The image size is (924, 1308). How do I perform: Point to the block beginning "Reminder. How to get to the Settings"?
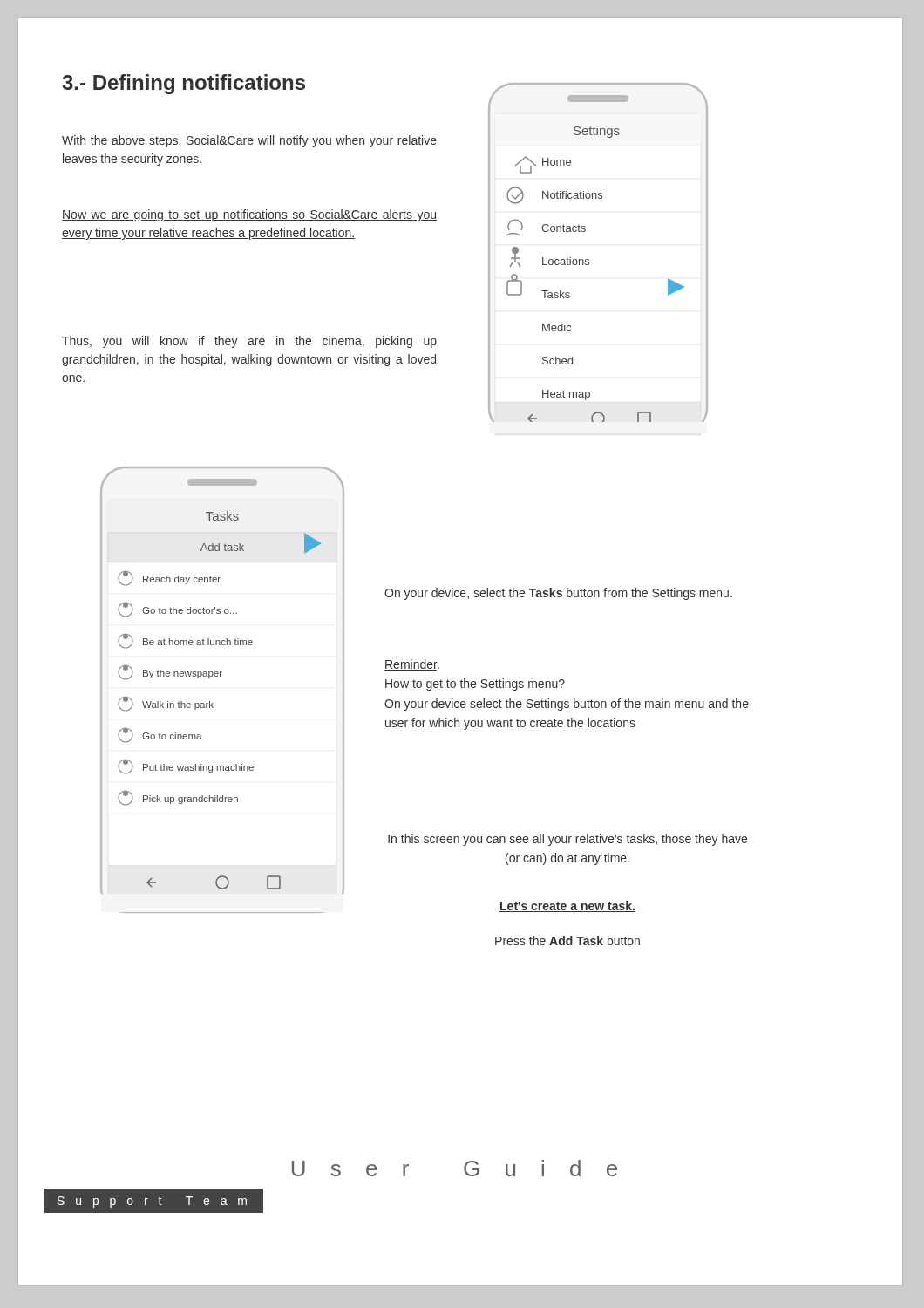tap(567, 694)
